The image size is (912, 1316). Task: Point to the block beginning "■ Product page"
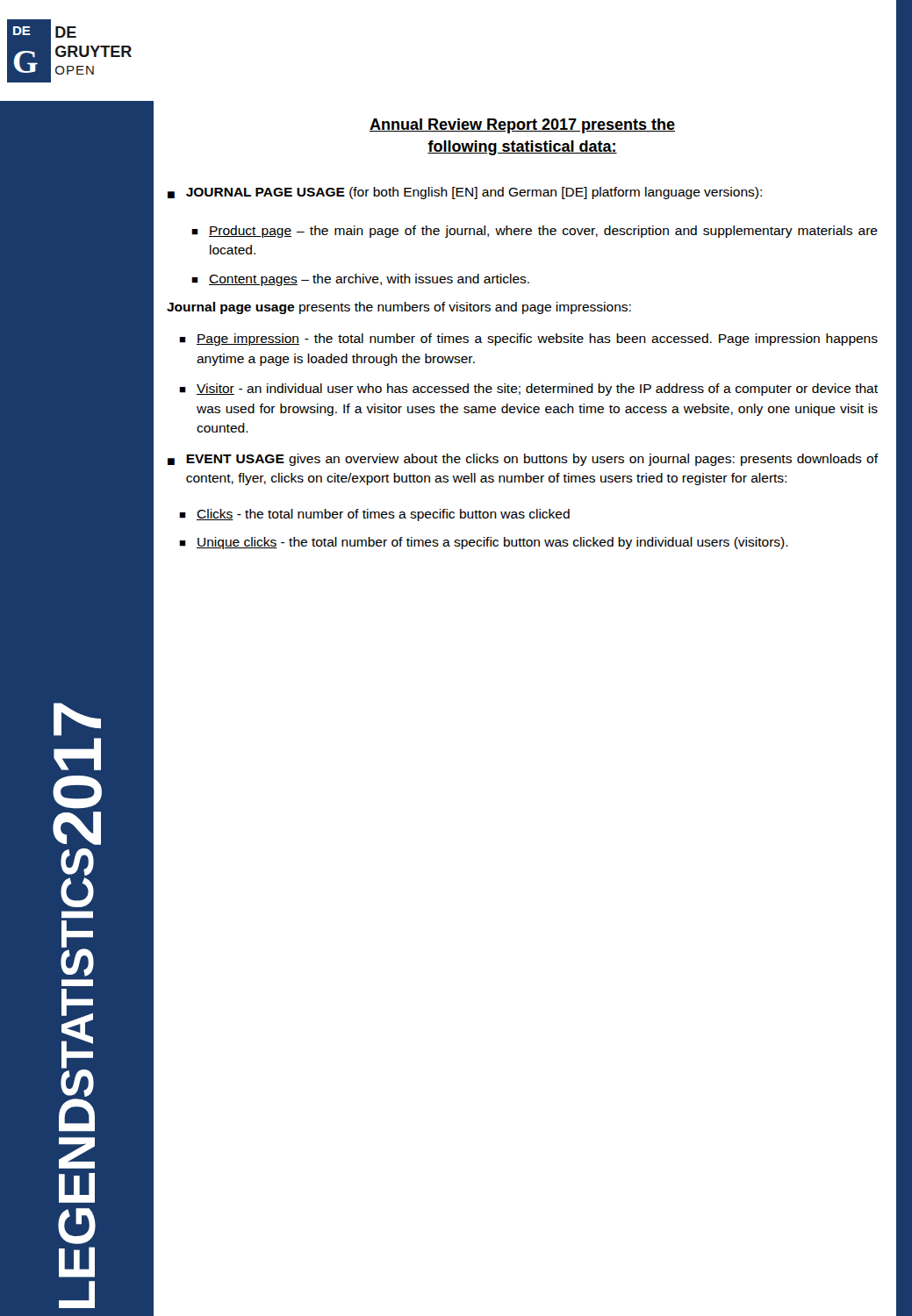tap(535, 240)
